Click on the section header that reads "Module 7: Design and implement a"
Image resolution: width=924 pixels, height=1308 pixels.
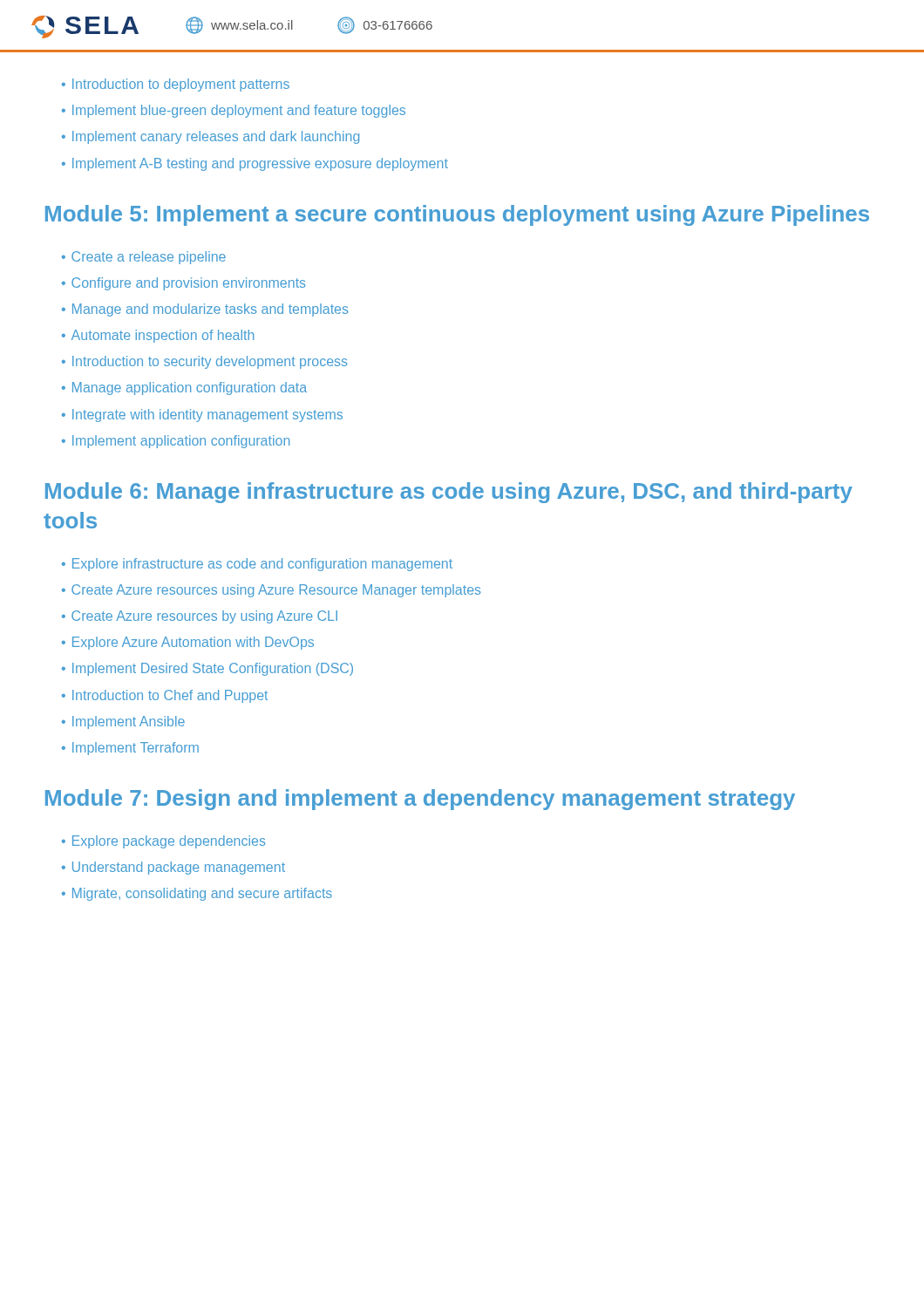(x=420, y=798)
